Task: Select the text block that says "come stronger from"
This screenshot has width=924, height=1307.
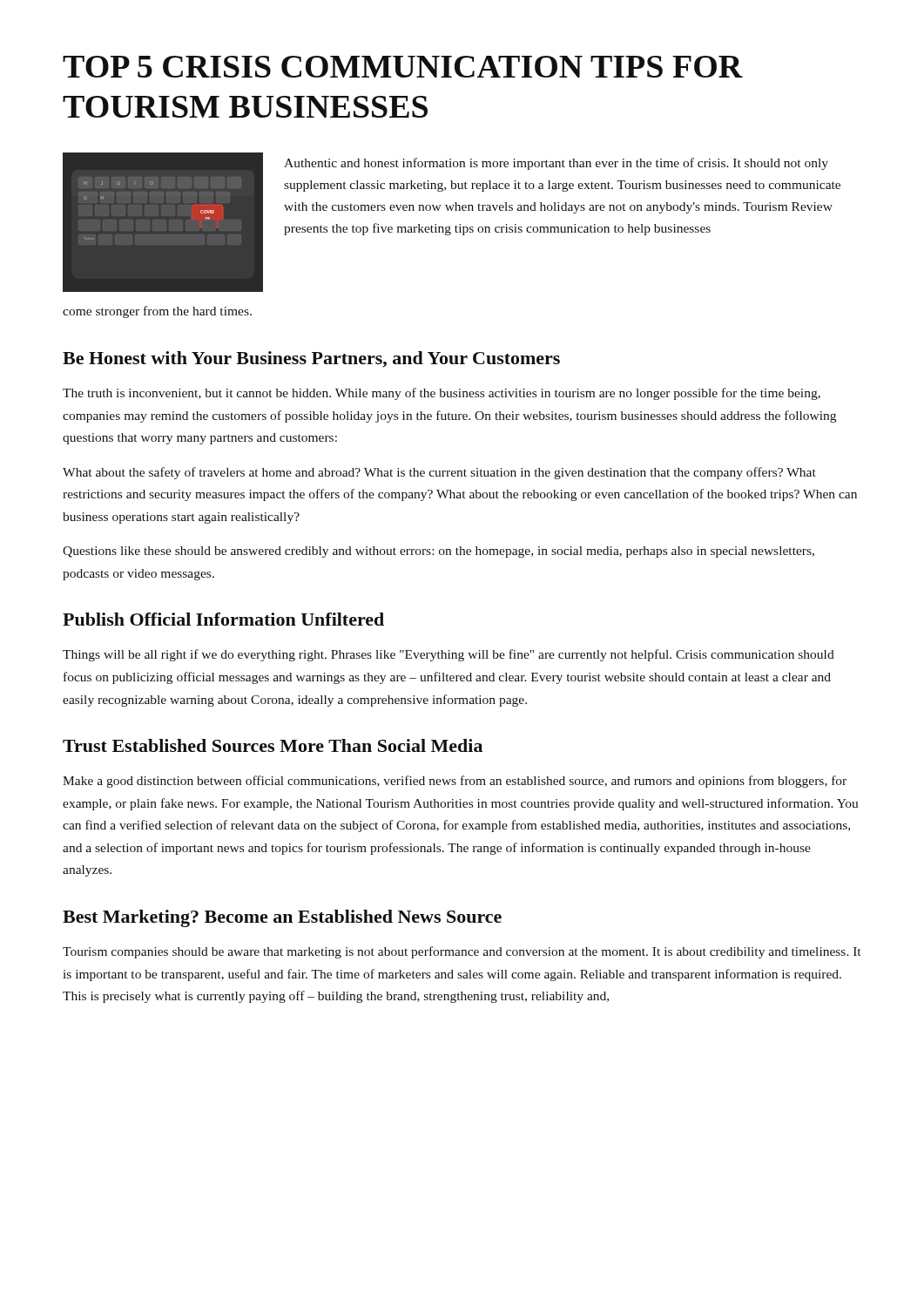Action: point(158,311)
